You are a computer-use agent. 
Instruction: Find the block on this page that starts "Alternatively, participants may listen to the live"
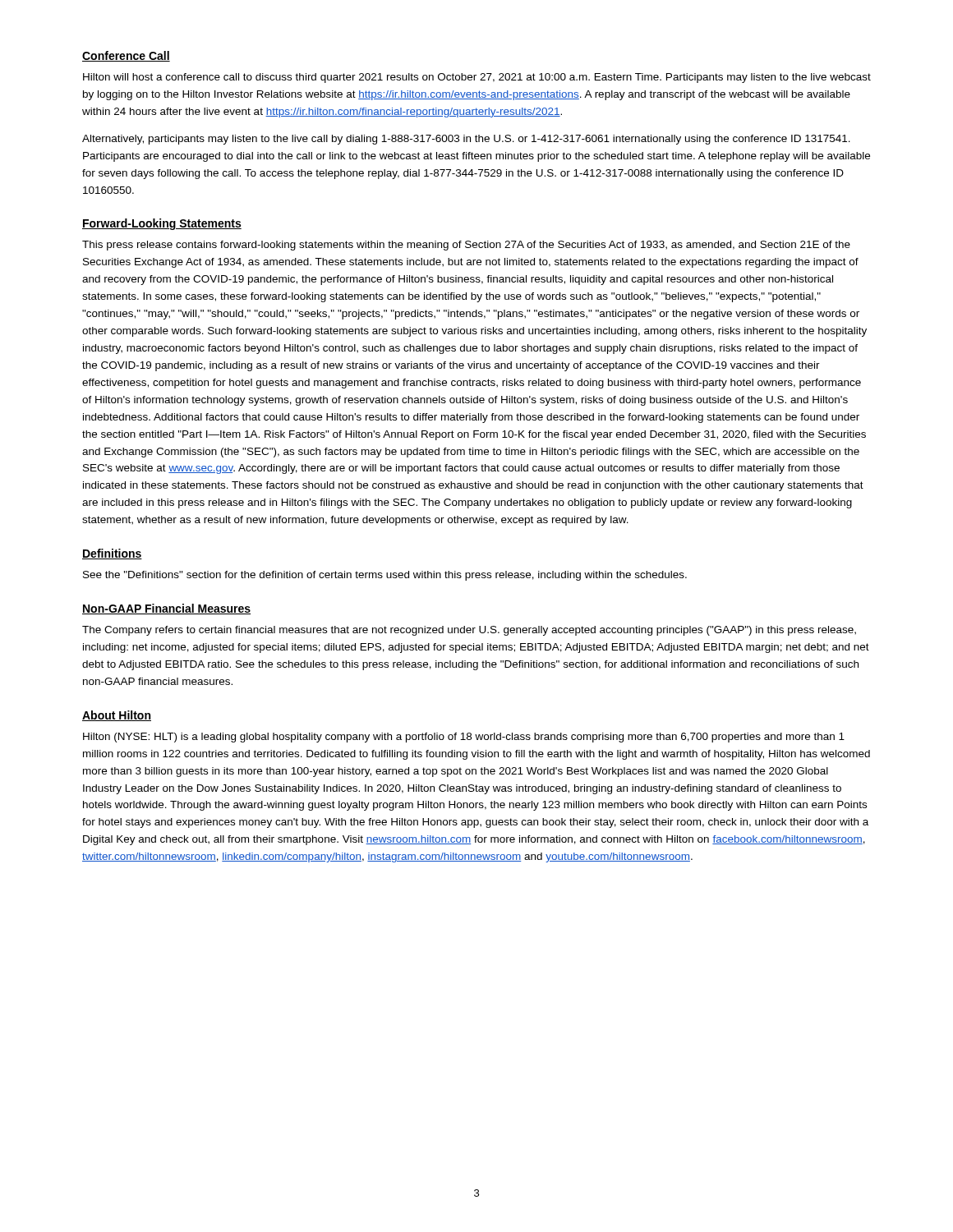coord(476,164)
